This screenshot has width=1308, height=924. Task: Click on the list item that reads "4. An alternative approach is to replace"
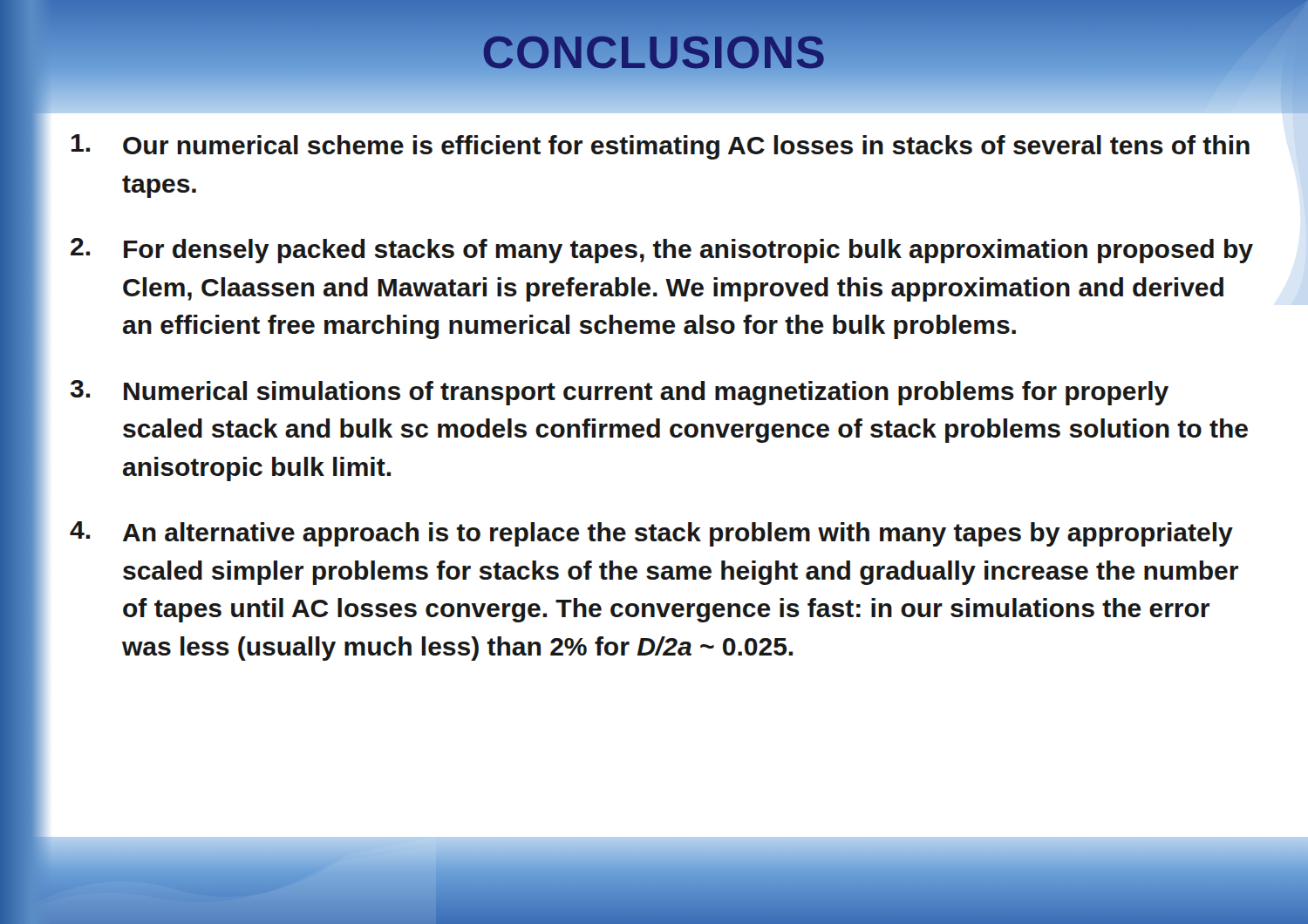tap(663, 589)
